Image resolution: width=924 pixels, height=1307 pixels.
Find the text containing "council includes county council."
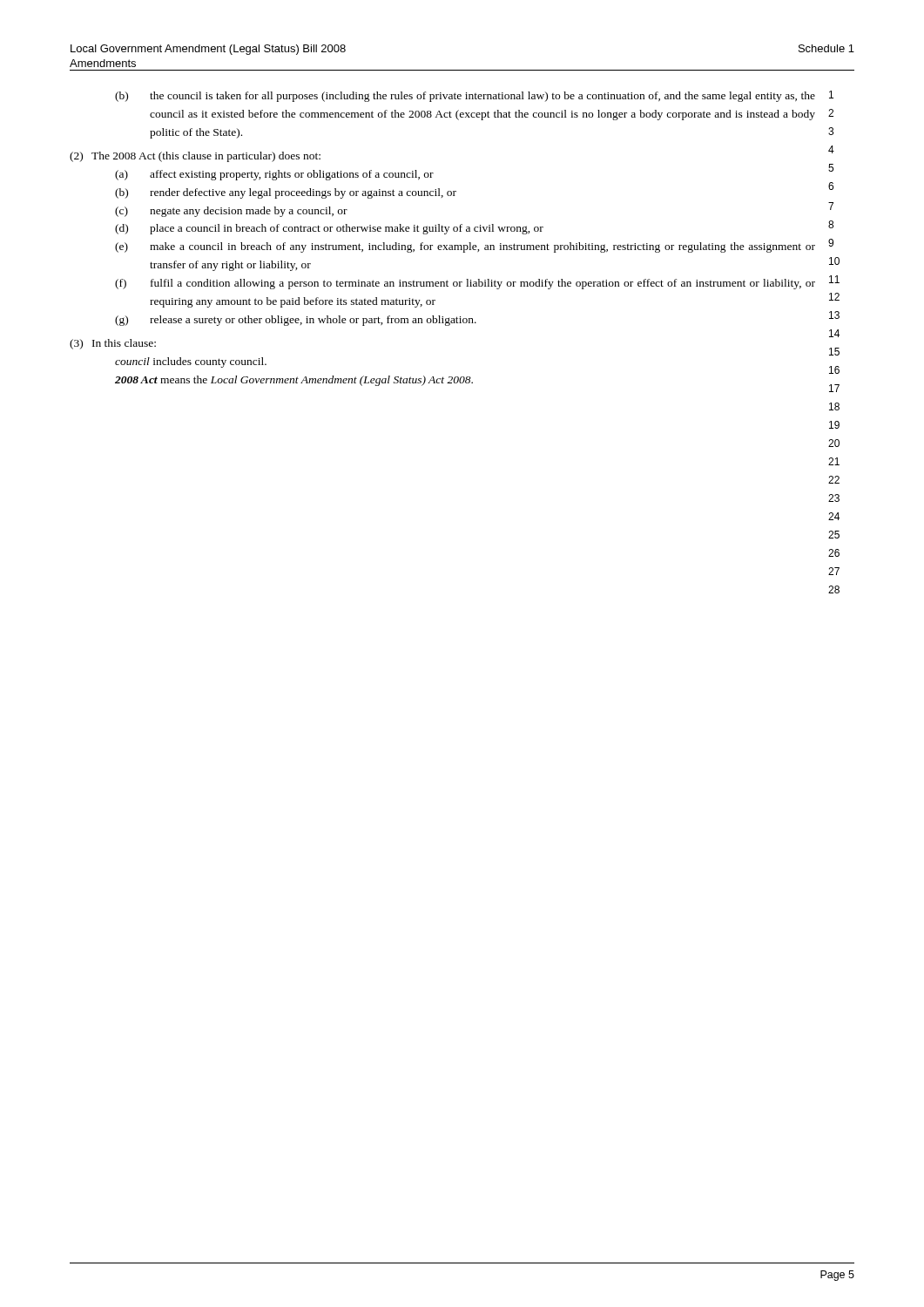pyautogui.click(x=191, y=361)
